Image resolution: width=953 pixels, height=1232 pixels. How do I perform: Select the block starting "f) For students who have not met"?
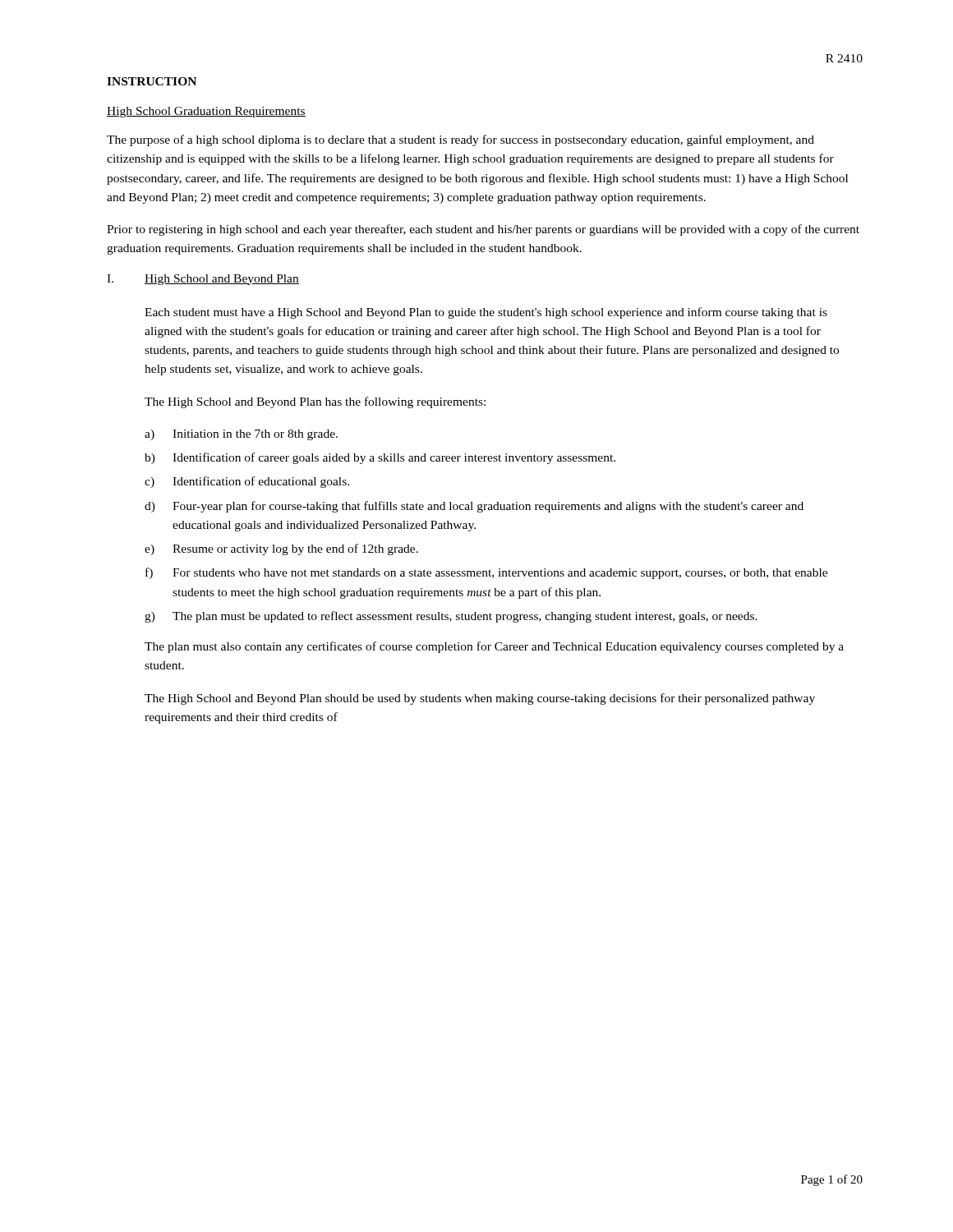[504, 582]
